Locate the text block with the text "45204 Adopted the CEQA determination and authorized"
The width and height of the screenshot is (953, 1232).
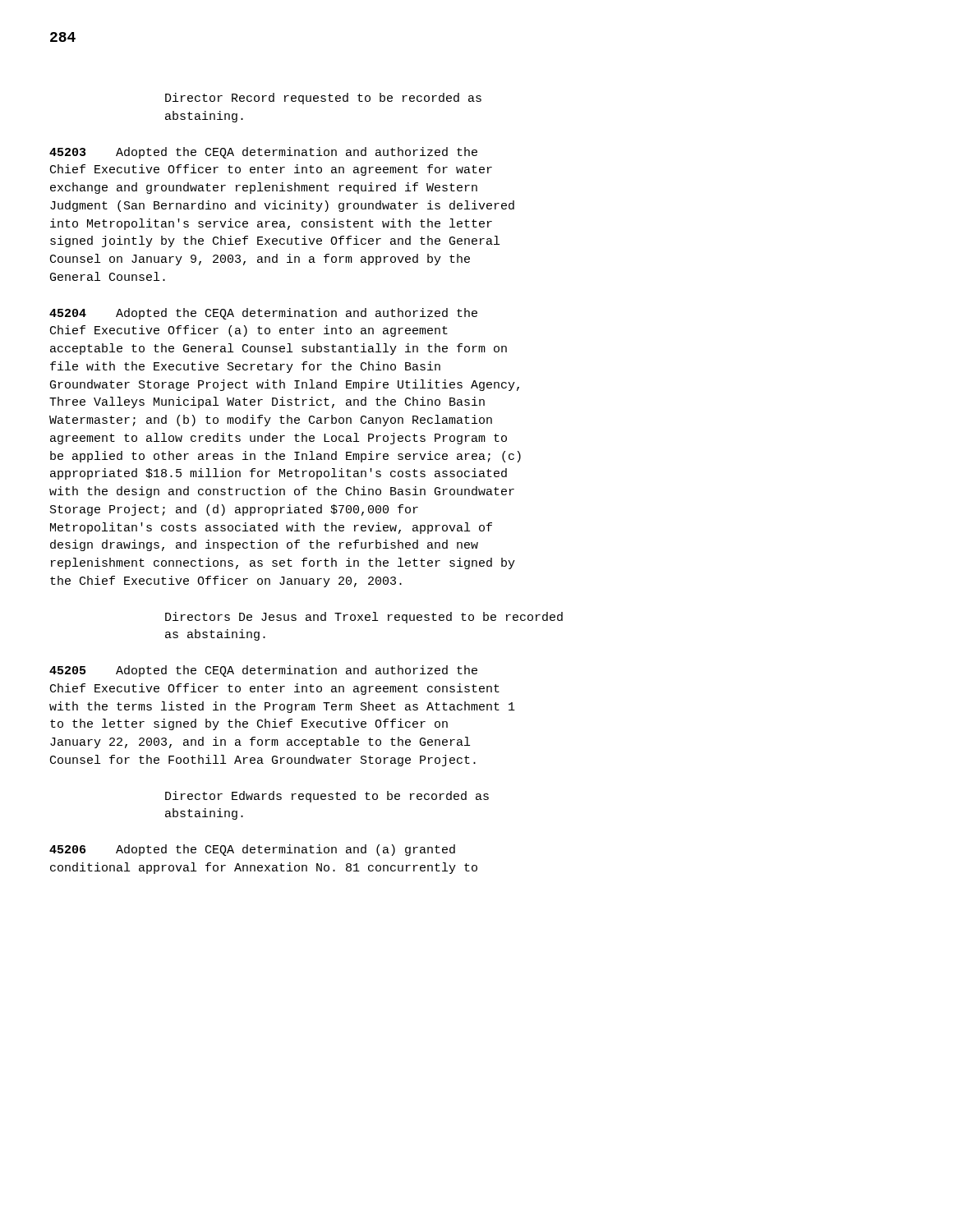(x=286, y=448)
